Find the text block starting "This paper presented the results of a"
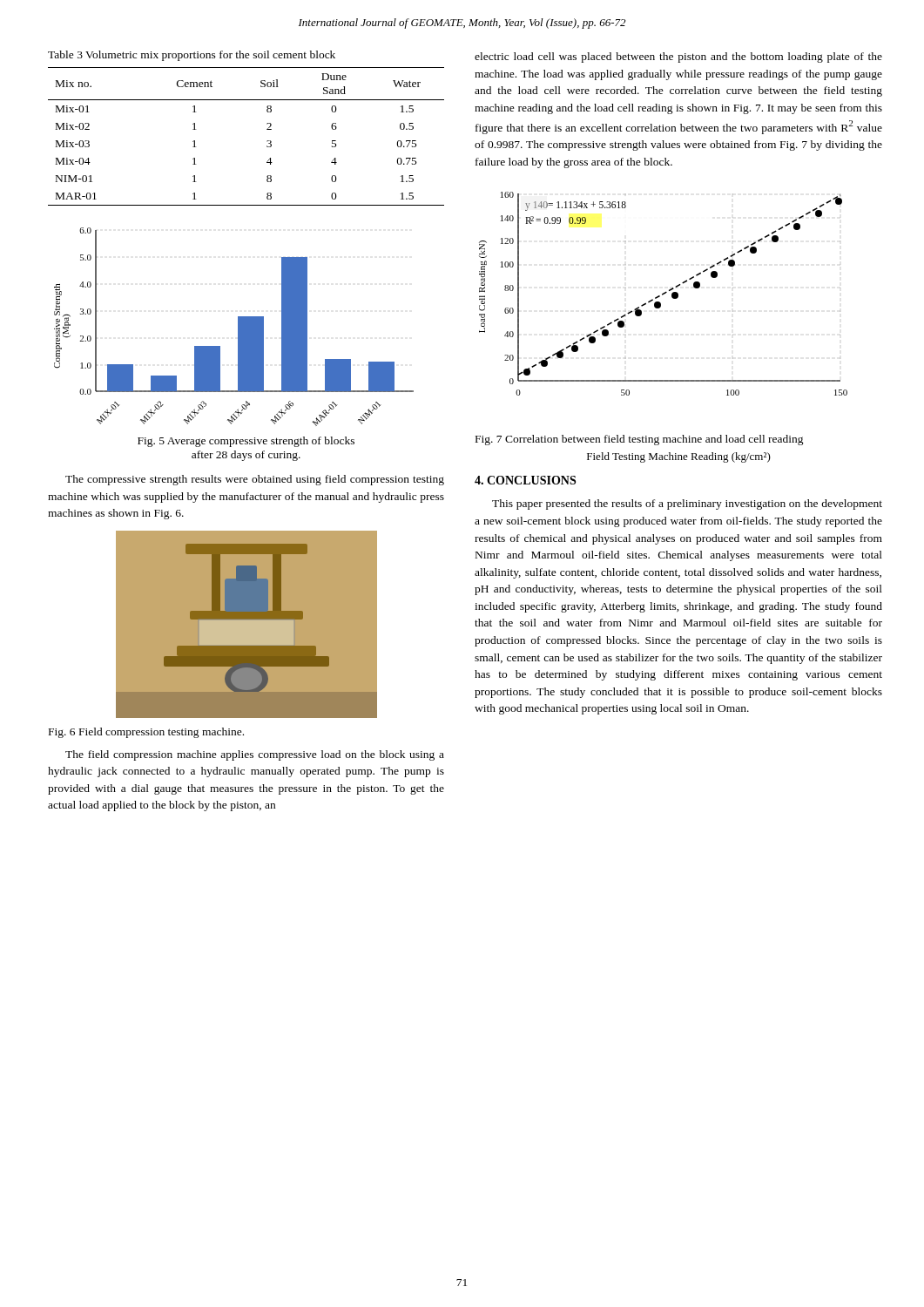Screen dimensions: 1307x924 tap(678, 606)
